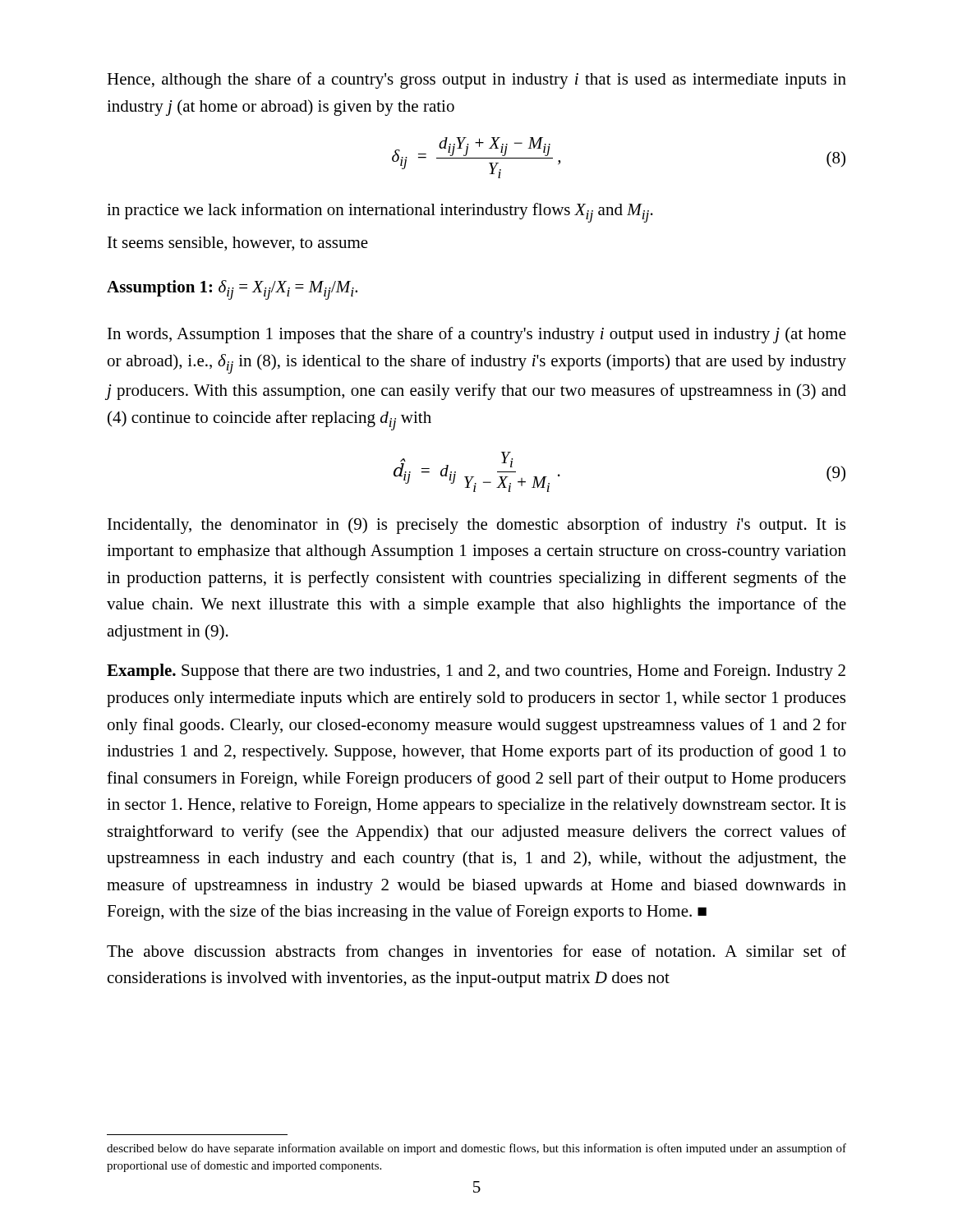Find the formula on this page that starts "δij = dijYj + Xij"
Viewport: 953px width, 1232px height.
pyautogui.click(x=494, y=158)
